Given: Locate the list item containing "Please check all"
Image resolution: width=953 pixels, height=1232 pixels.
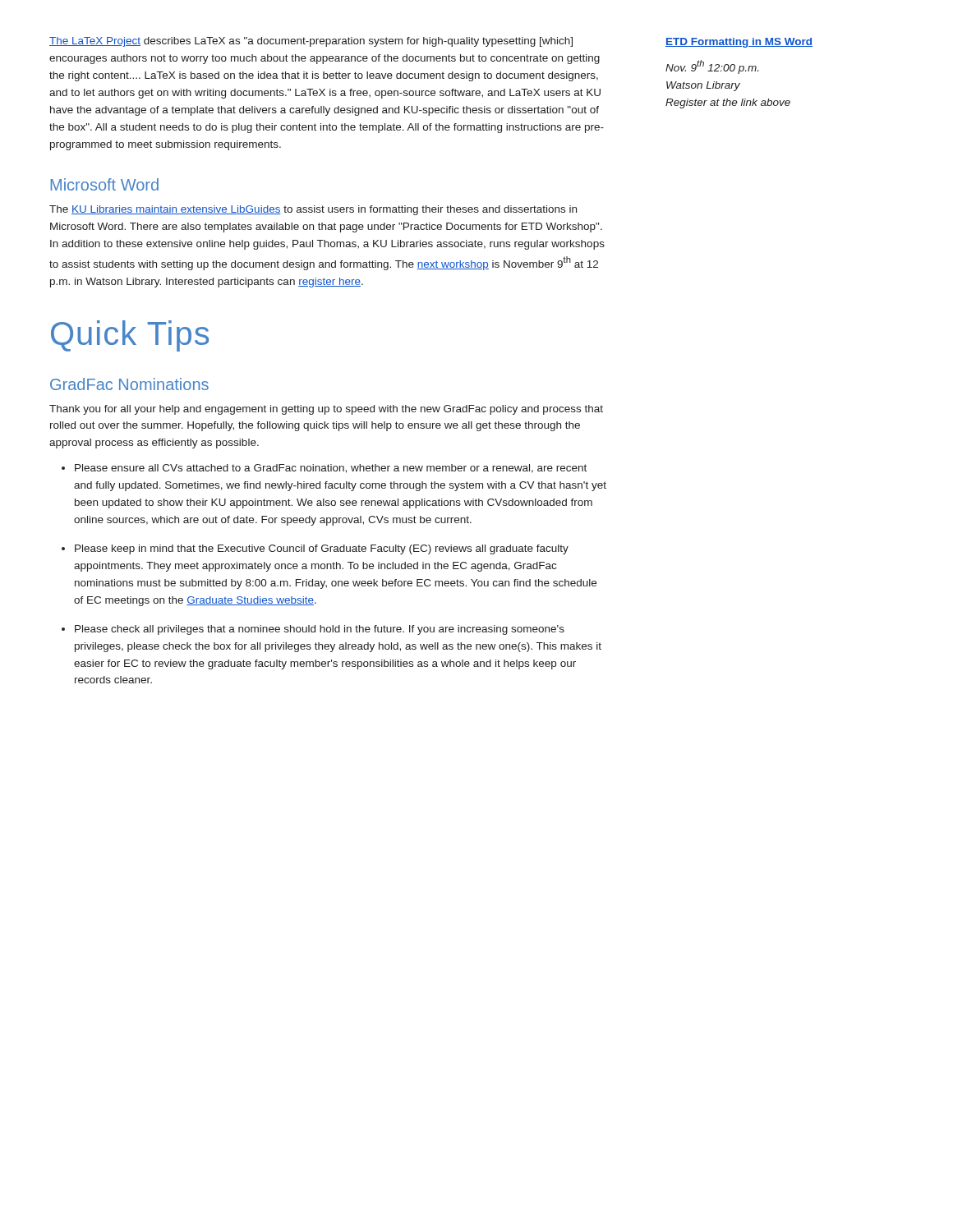Looking at the screenshot, I should [x=329, y=655].
